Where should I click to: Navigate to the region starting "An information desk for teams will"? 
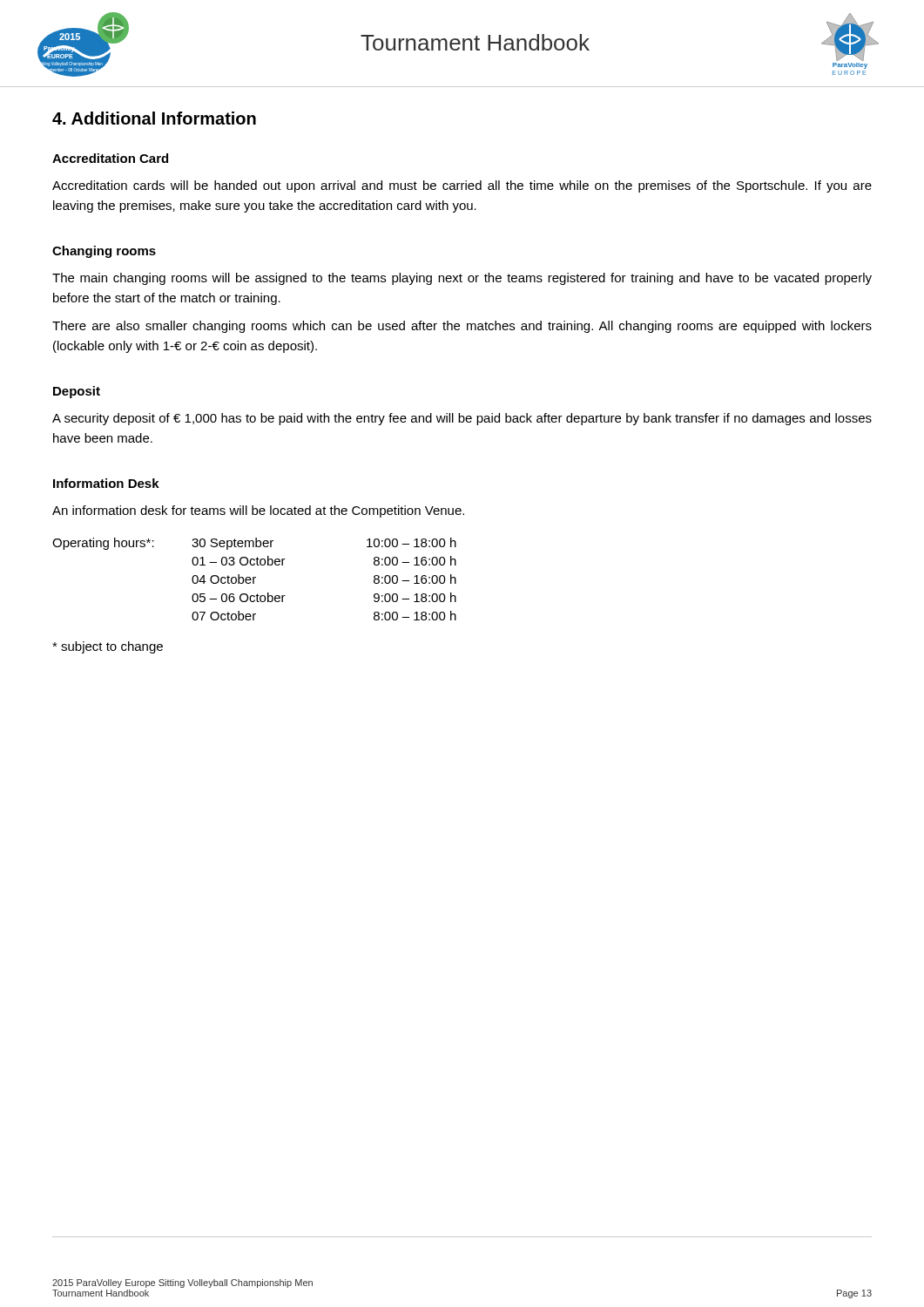pyautogui.click(x=259, y=510)
